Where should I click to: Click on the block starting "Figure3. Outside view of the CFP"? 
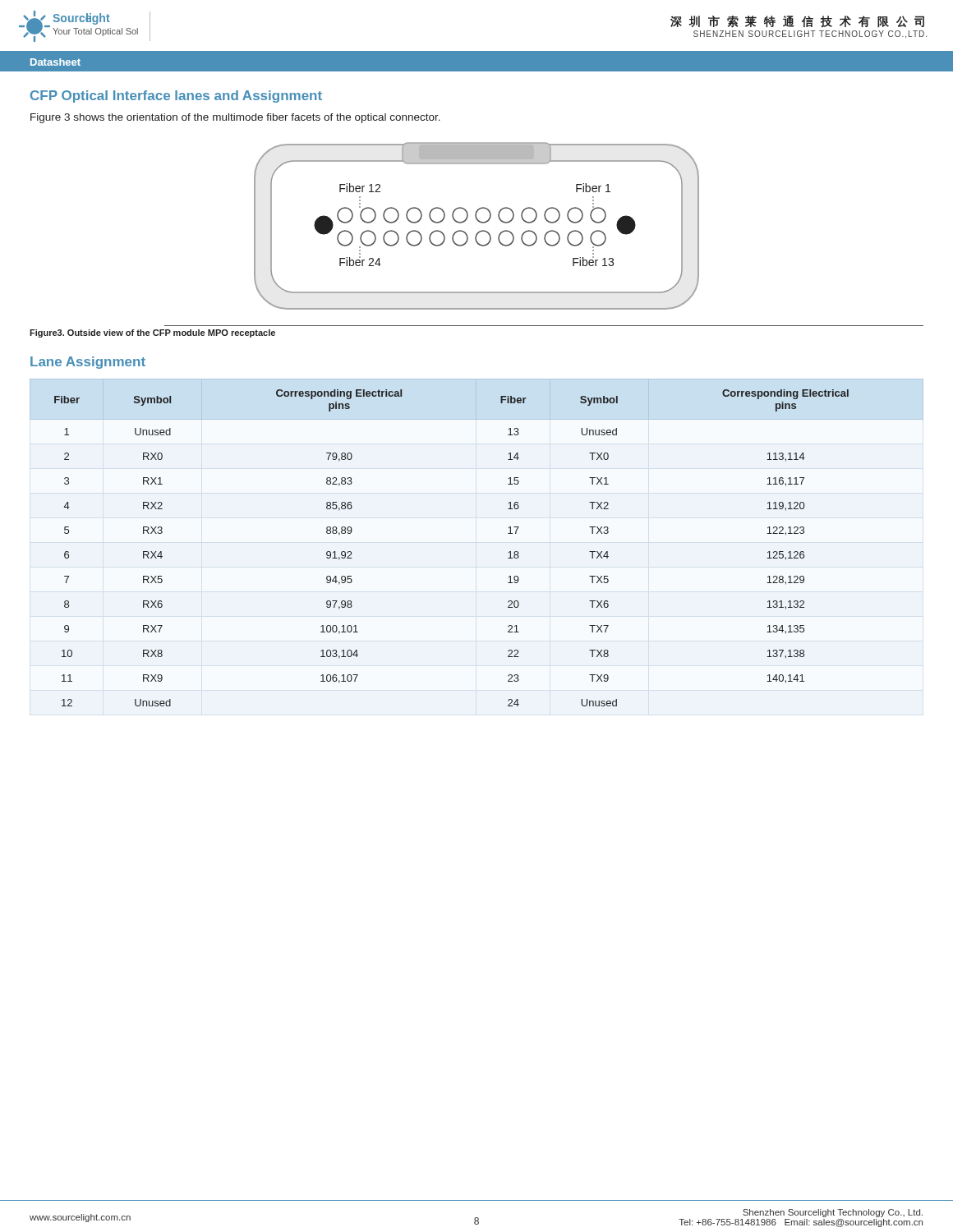point(153,333)
